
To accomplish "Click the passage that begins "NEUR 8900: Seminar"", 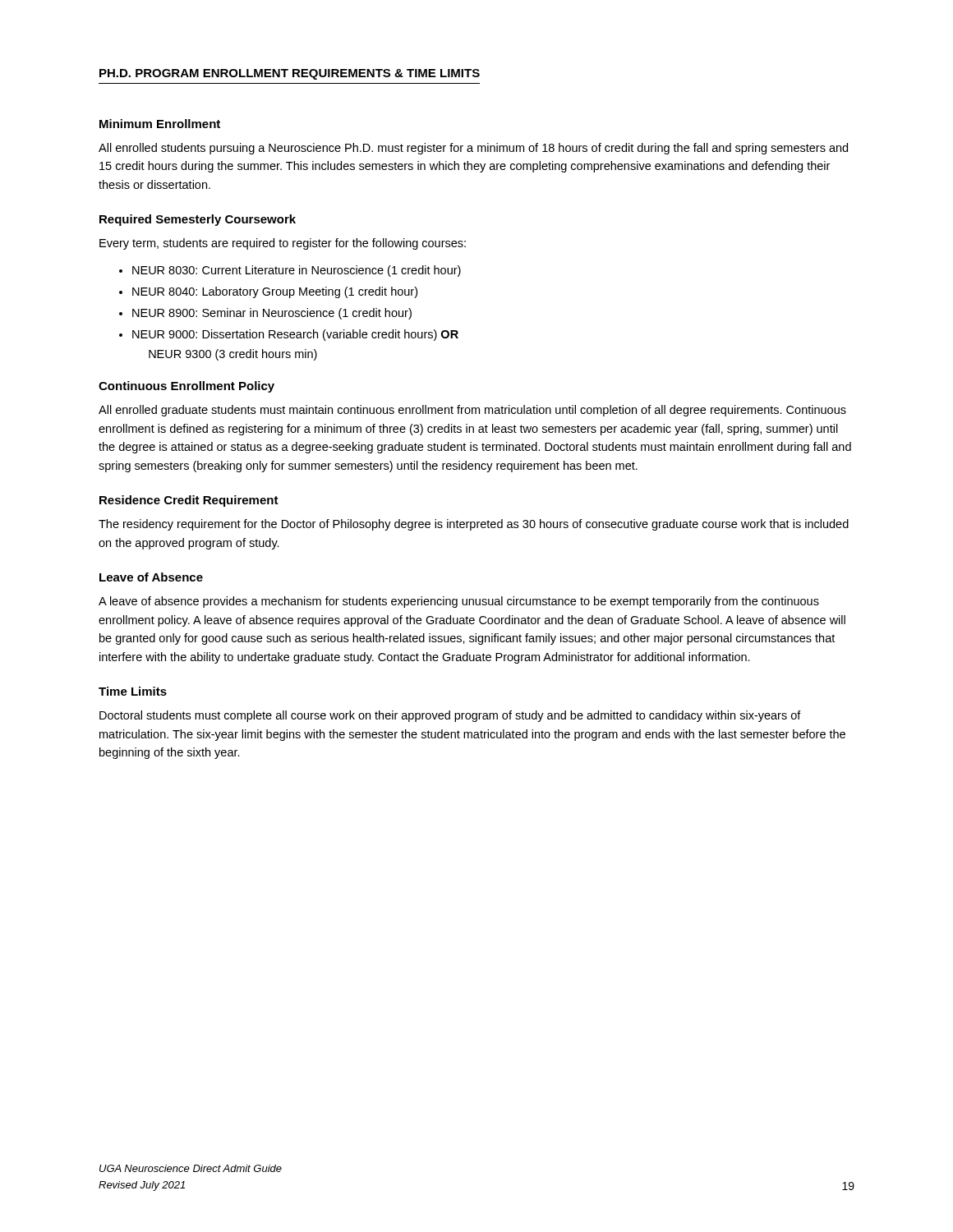I will coord(272,313).
